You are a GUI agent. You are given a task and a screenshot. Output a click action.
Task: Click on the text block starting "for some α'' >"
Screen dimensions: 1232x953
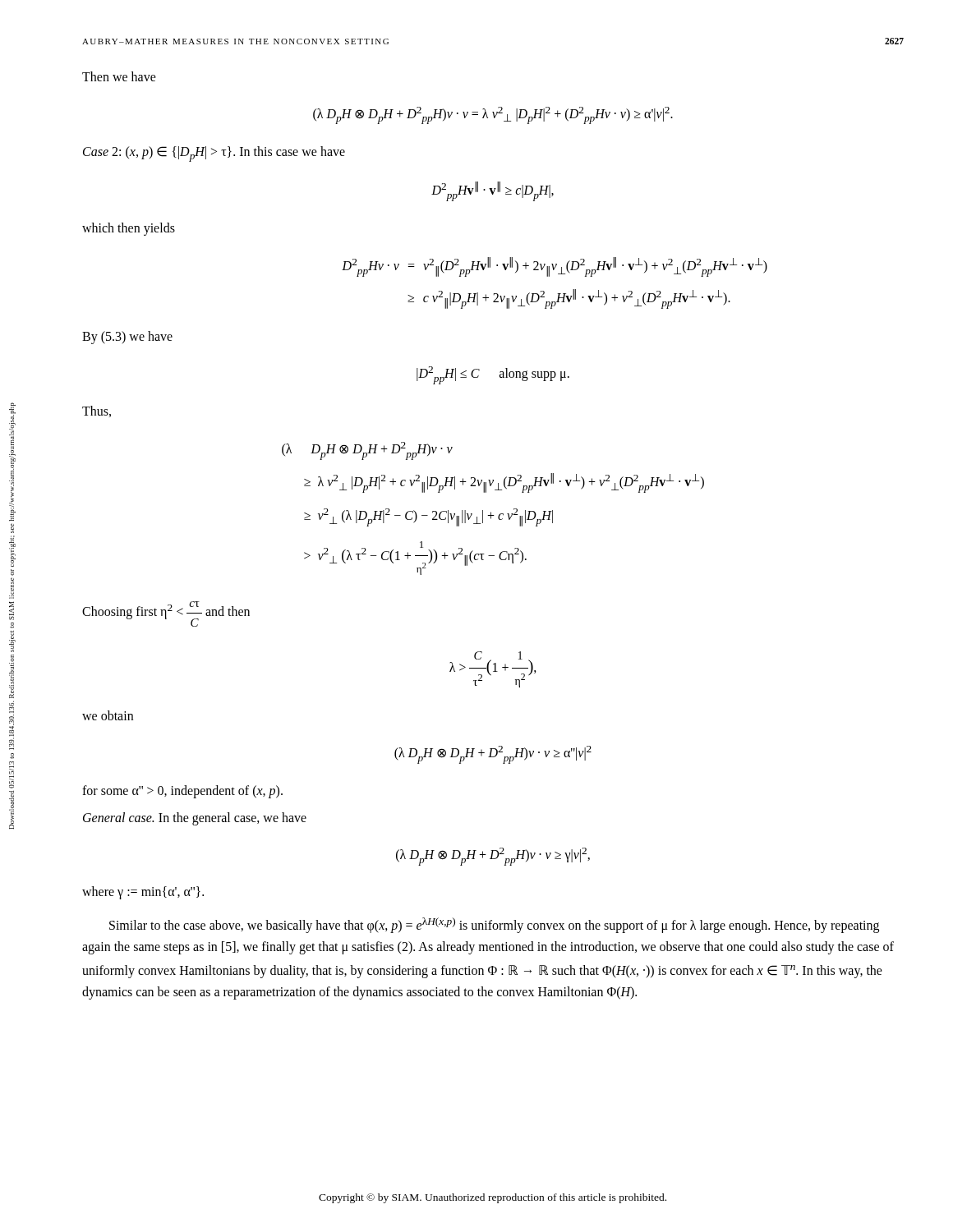click(183, 791)
